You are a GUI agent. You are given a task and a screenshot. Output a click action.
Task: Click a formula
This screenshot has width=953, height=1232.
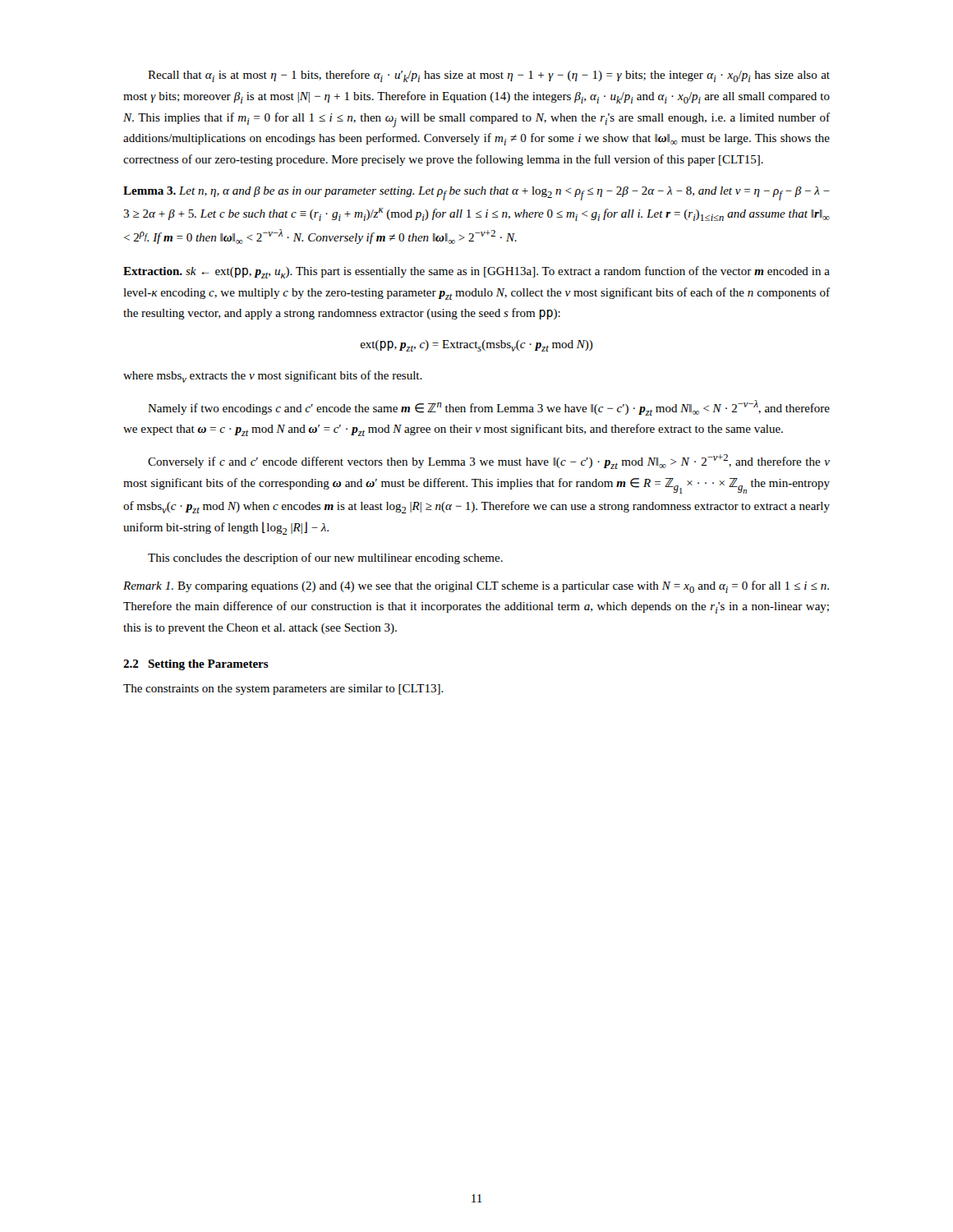coord(476,345)
